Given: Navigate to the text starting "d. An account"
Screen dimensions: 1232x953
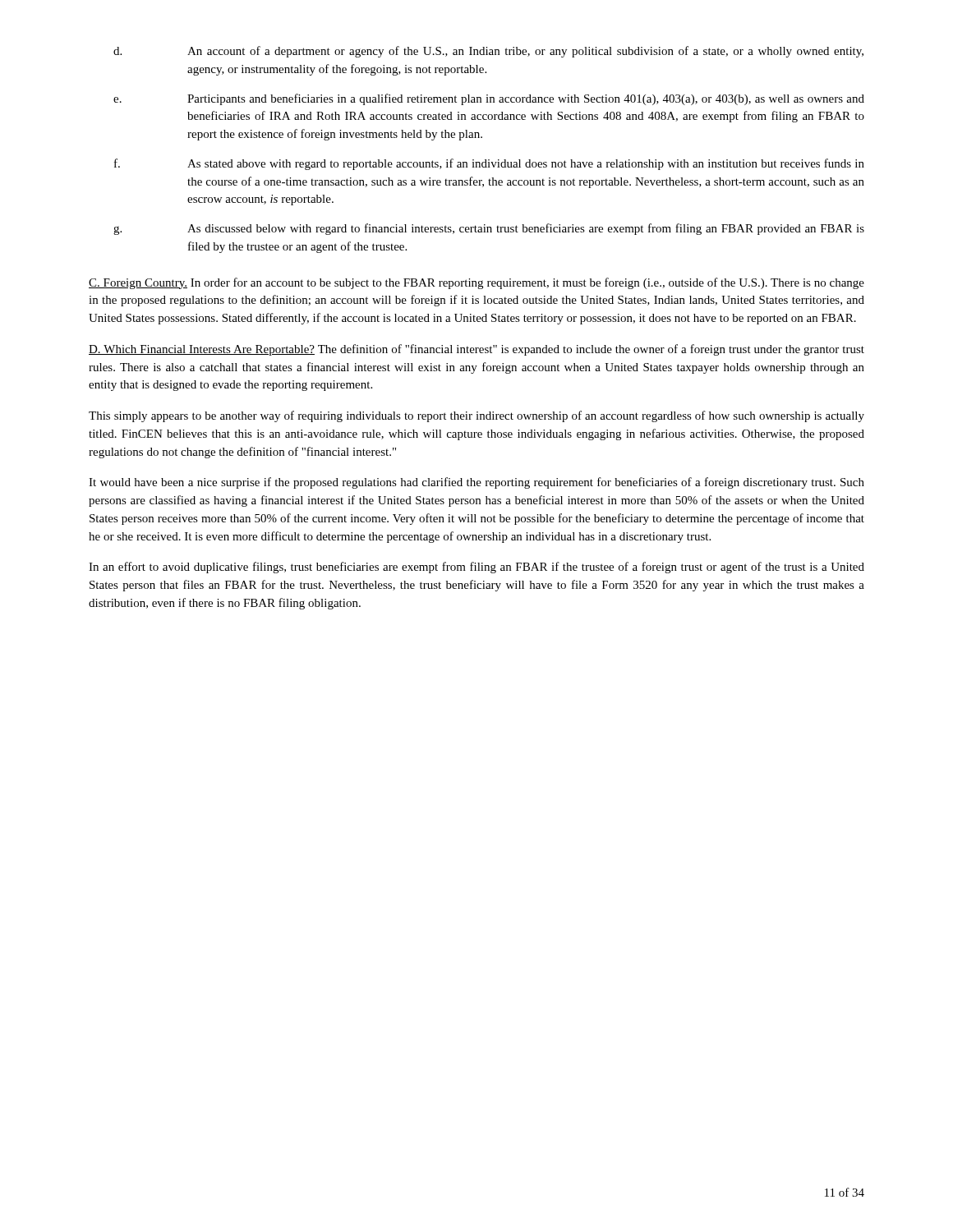Looking at the screenshot, I should 476,61.
